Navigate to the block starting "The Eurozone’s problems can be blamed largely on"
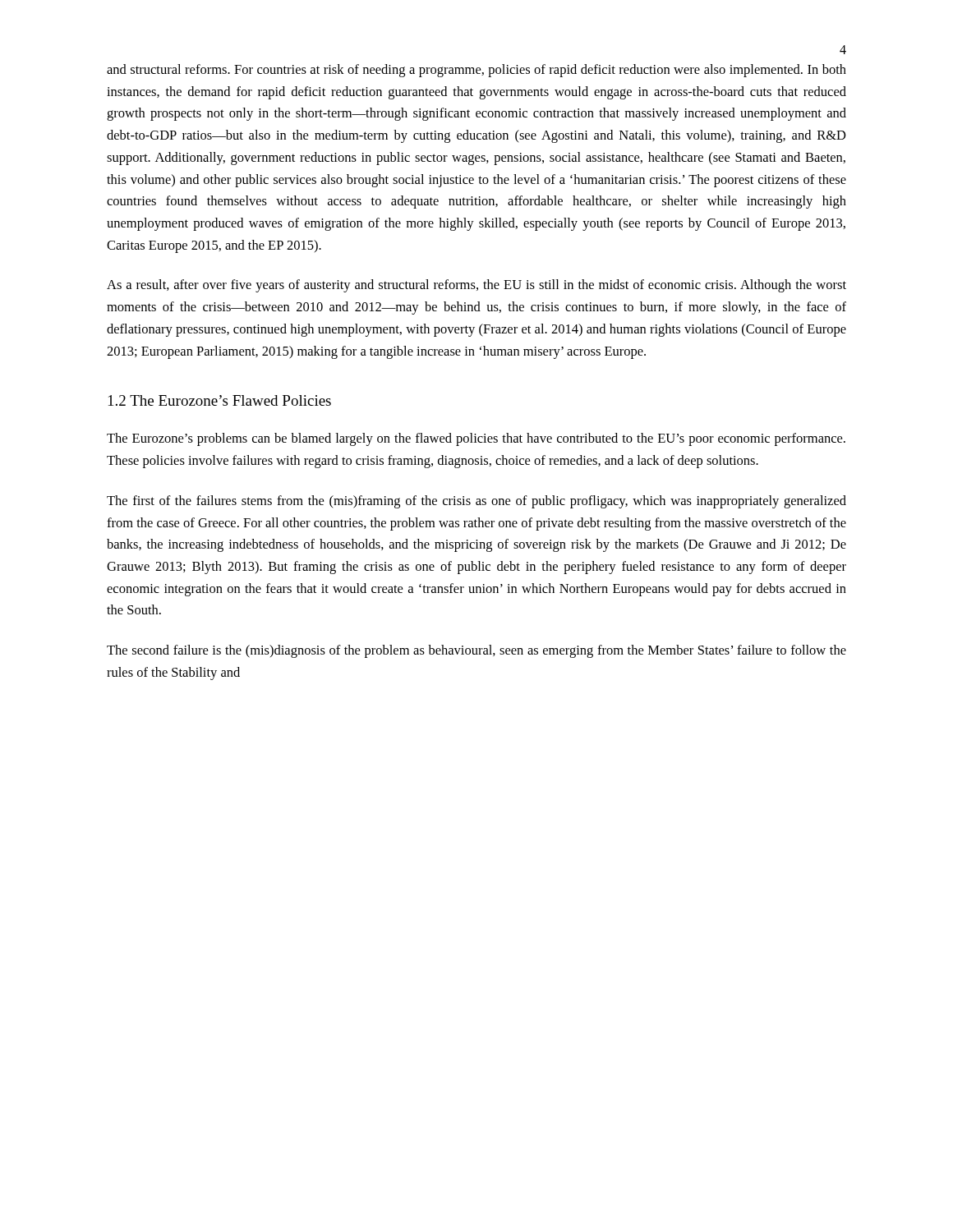953x1232 pixels. (476, 449)
